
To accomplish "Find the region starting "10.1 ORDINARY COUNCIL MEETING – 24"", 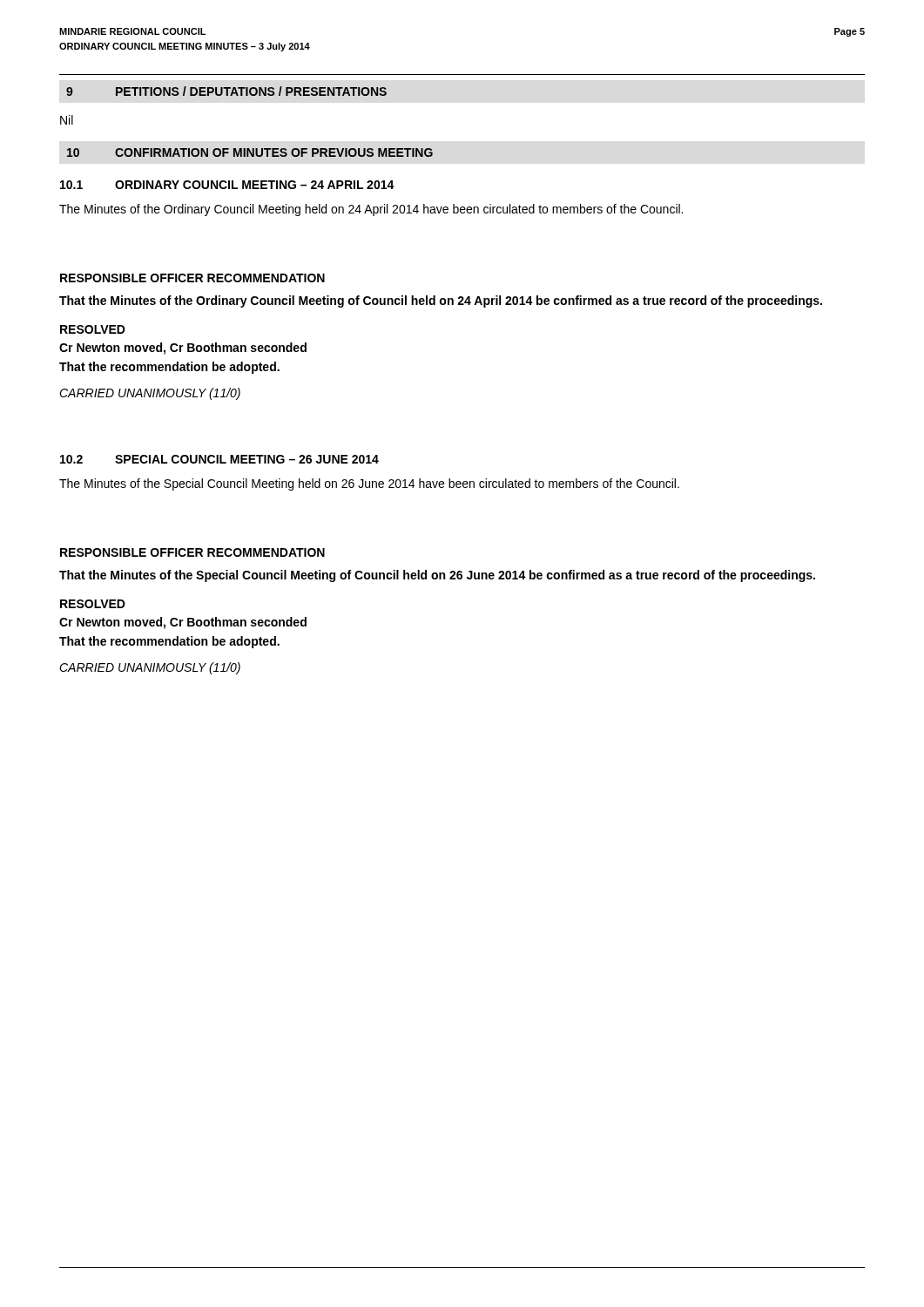I will 227,185.
